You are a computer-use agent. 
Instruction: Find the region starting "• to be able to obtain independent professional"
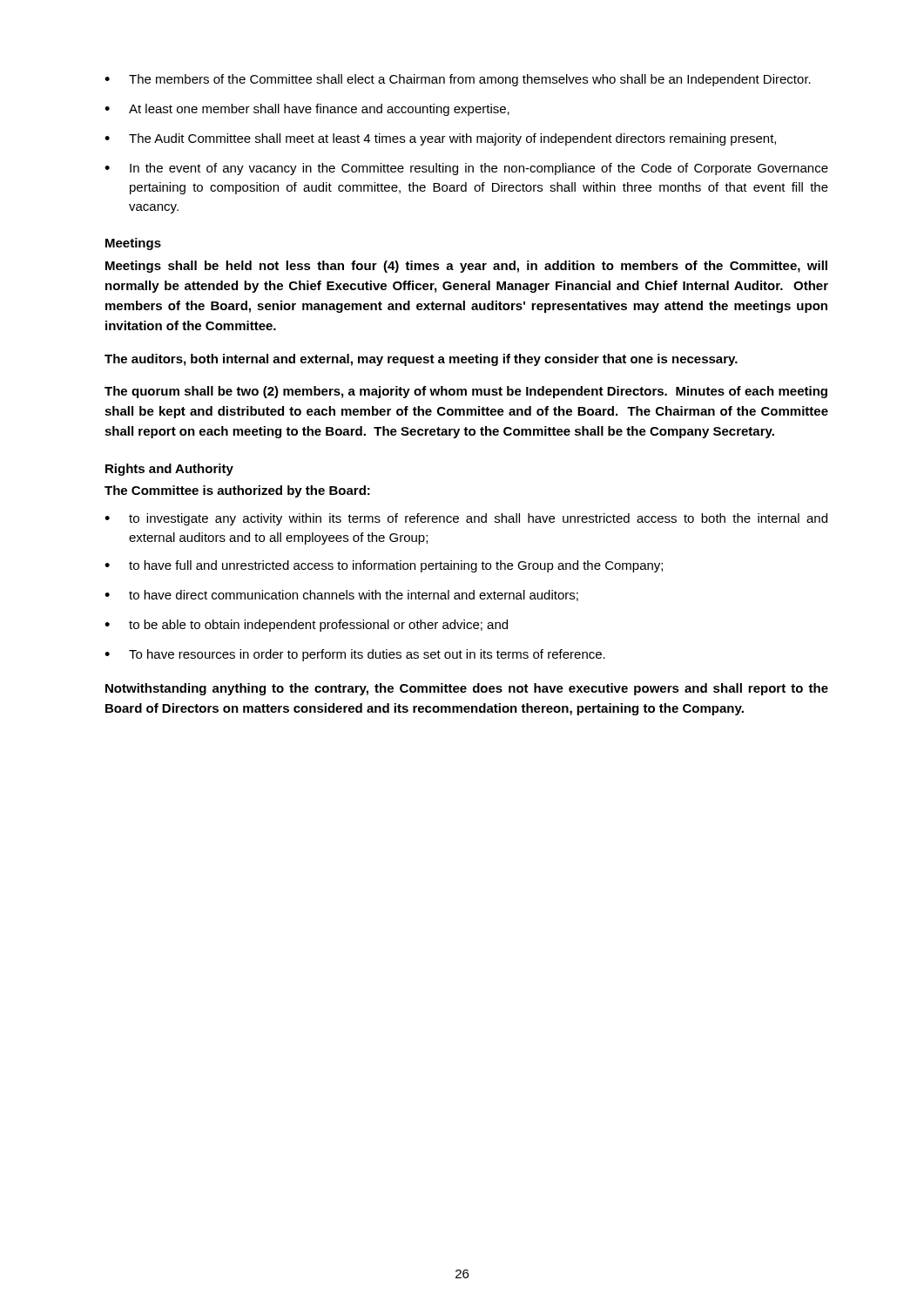click(466, 625)
